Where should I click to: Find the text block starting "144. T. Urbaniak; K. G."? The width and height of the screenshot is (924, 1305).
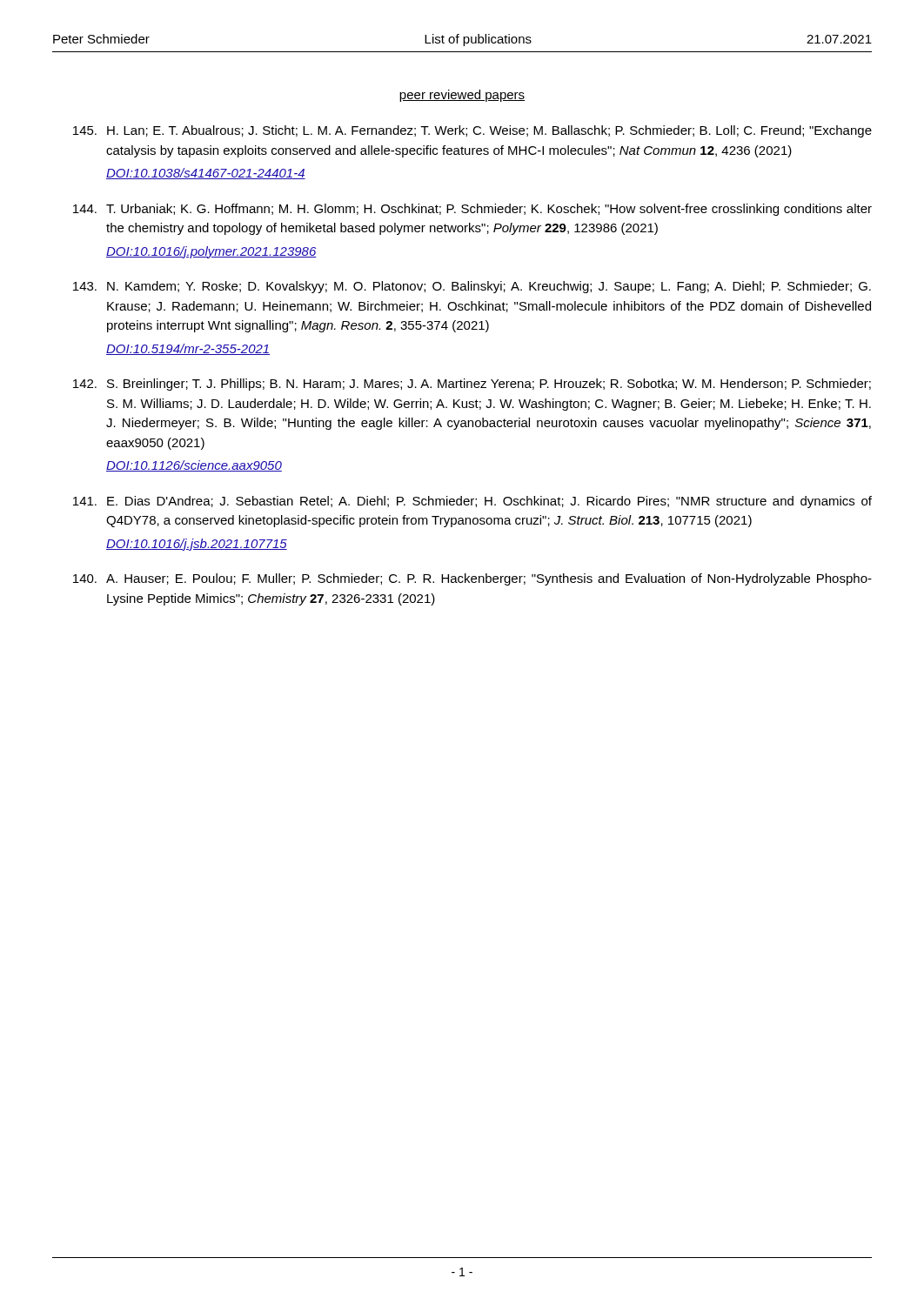pyautogui.click(x=462, y=230)
